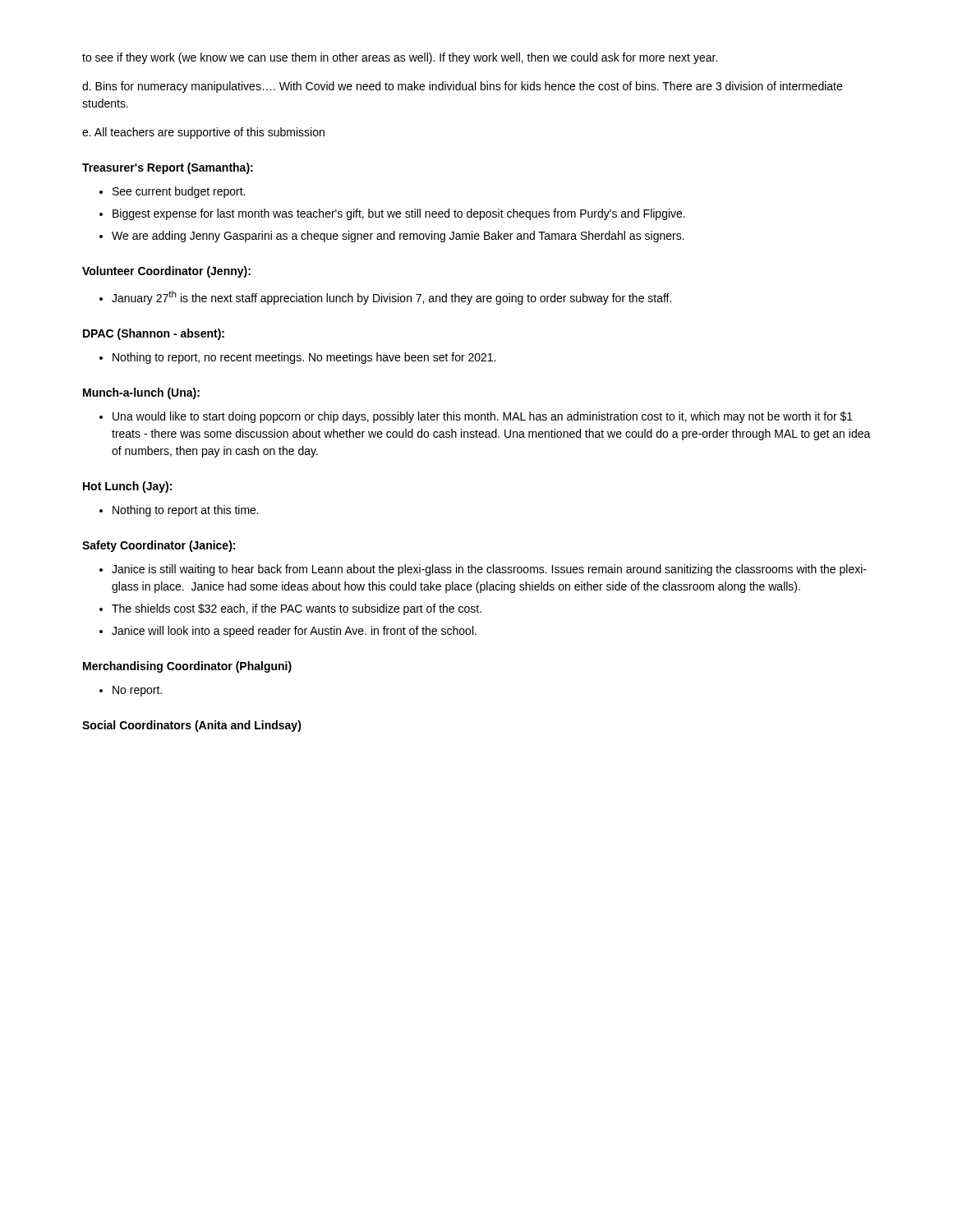Find the block on this page that starts "to see if they work"
This screenshot has width=953, height=1232.
coord(400,57)
